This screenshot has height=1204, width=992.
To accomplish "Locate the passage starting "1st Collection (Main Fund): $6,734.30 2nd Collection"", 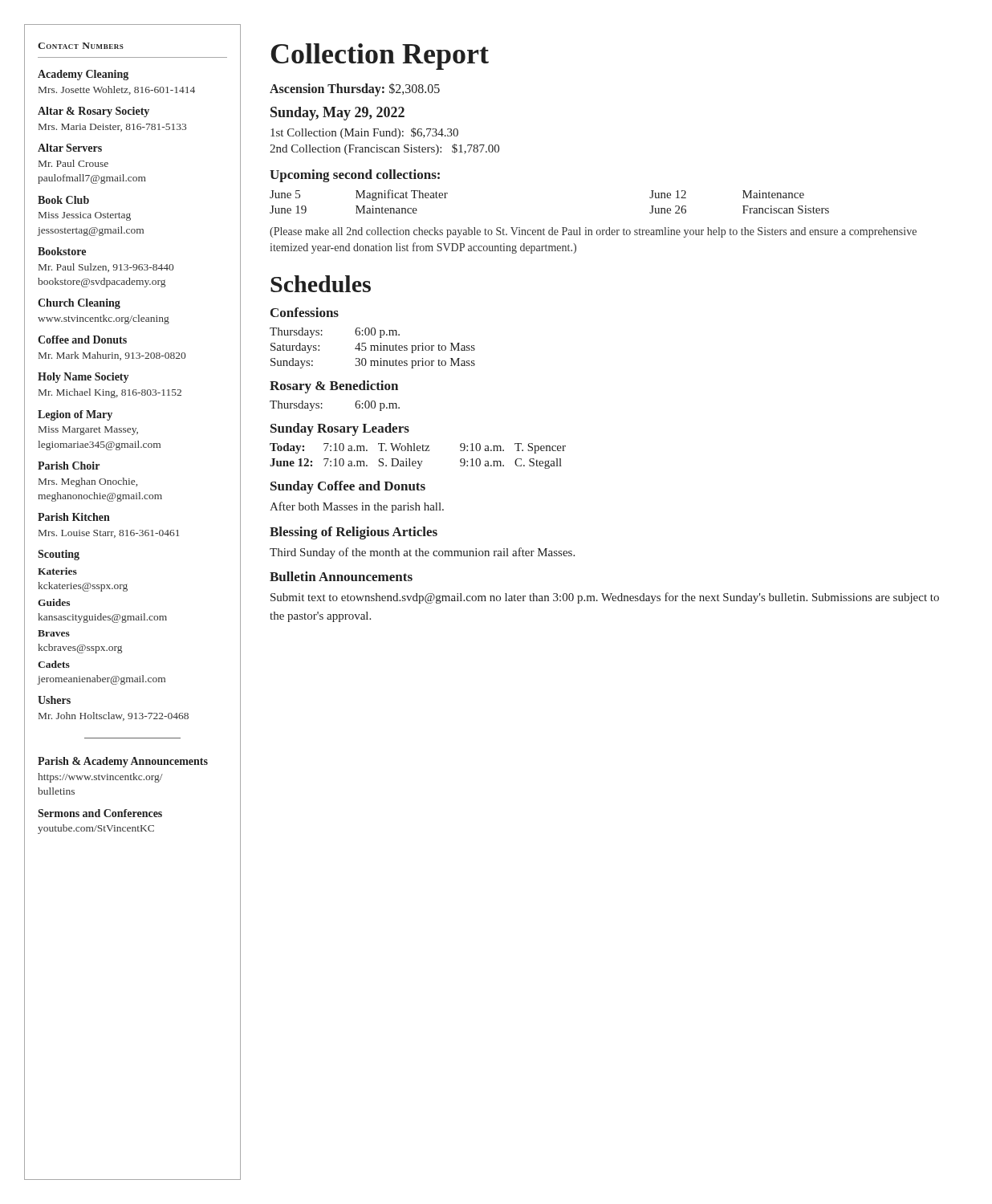I will coord(364,133).
